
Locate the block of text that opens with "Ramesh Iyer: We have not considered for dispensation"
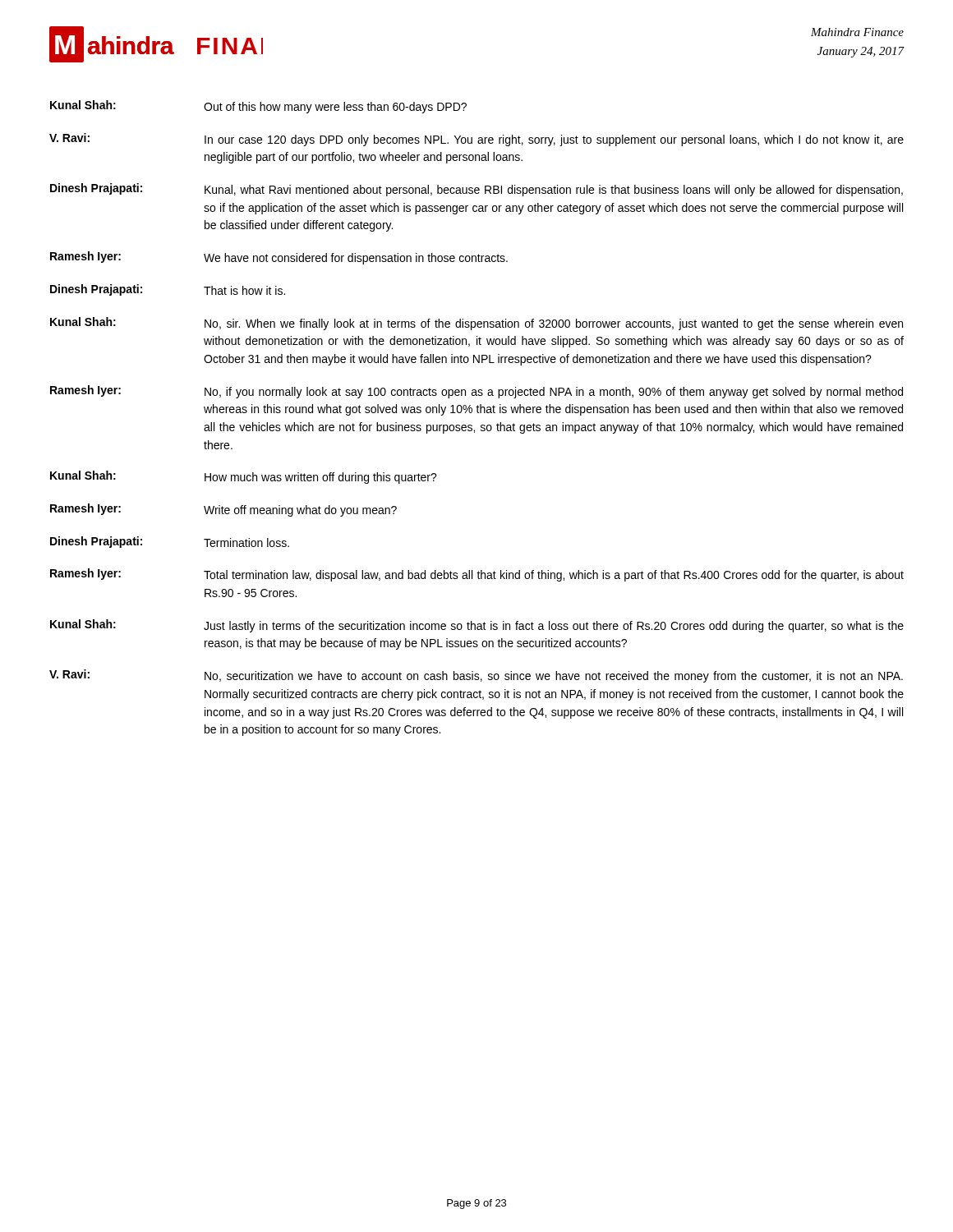279,259
